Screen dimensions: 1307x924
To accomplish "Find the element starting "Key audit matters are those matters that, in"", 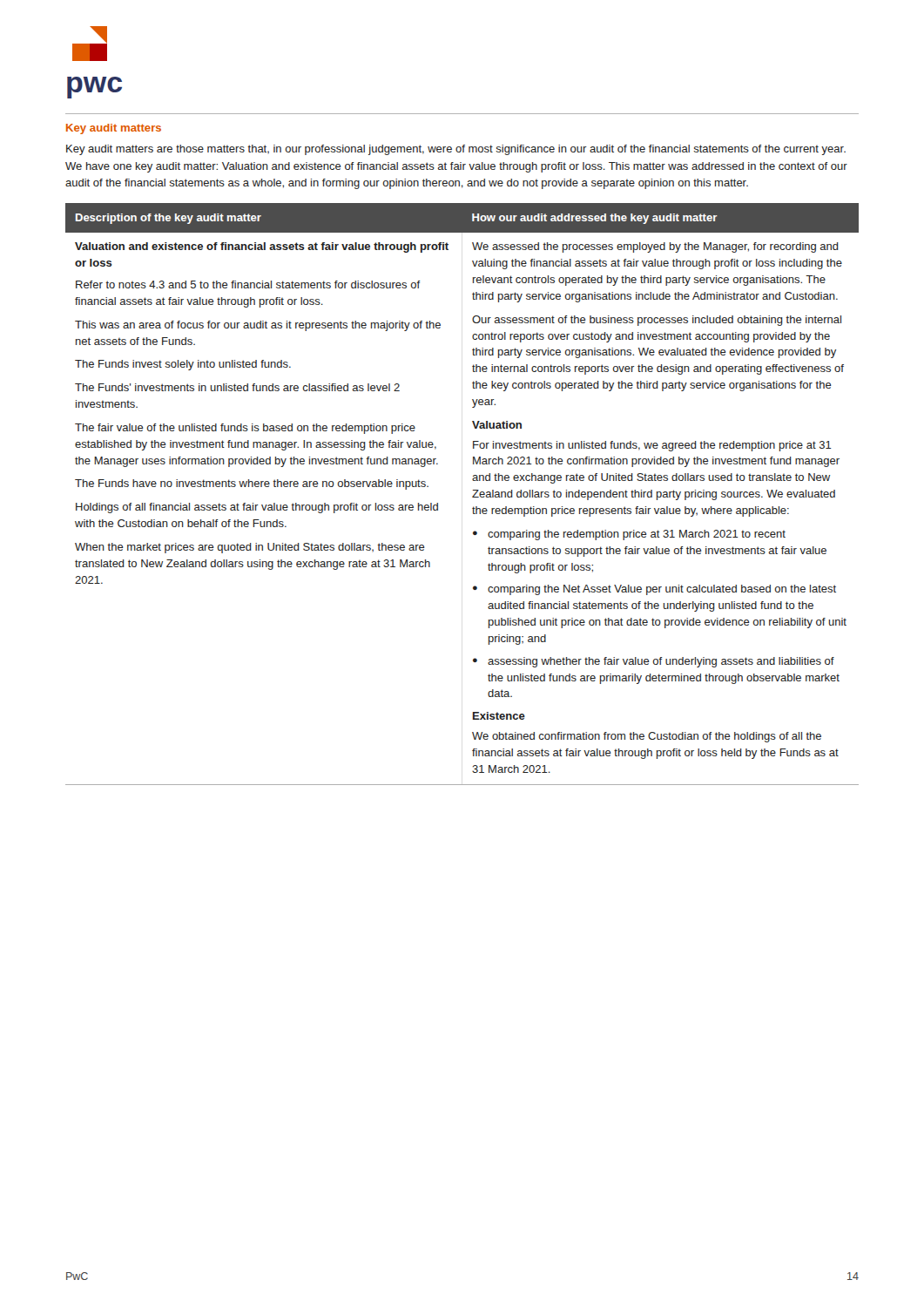I will [462, 166].
